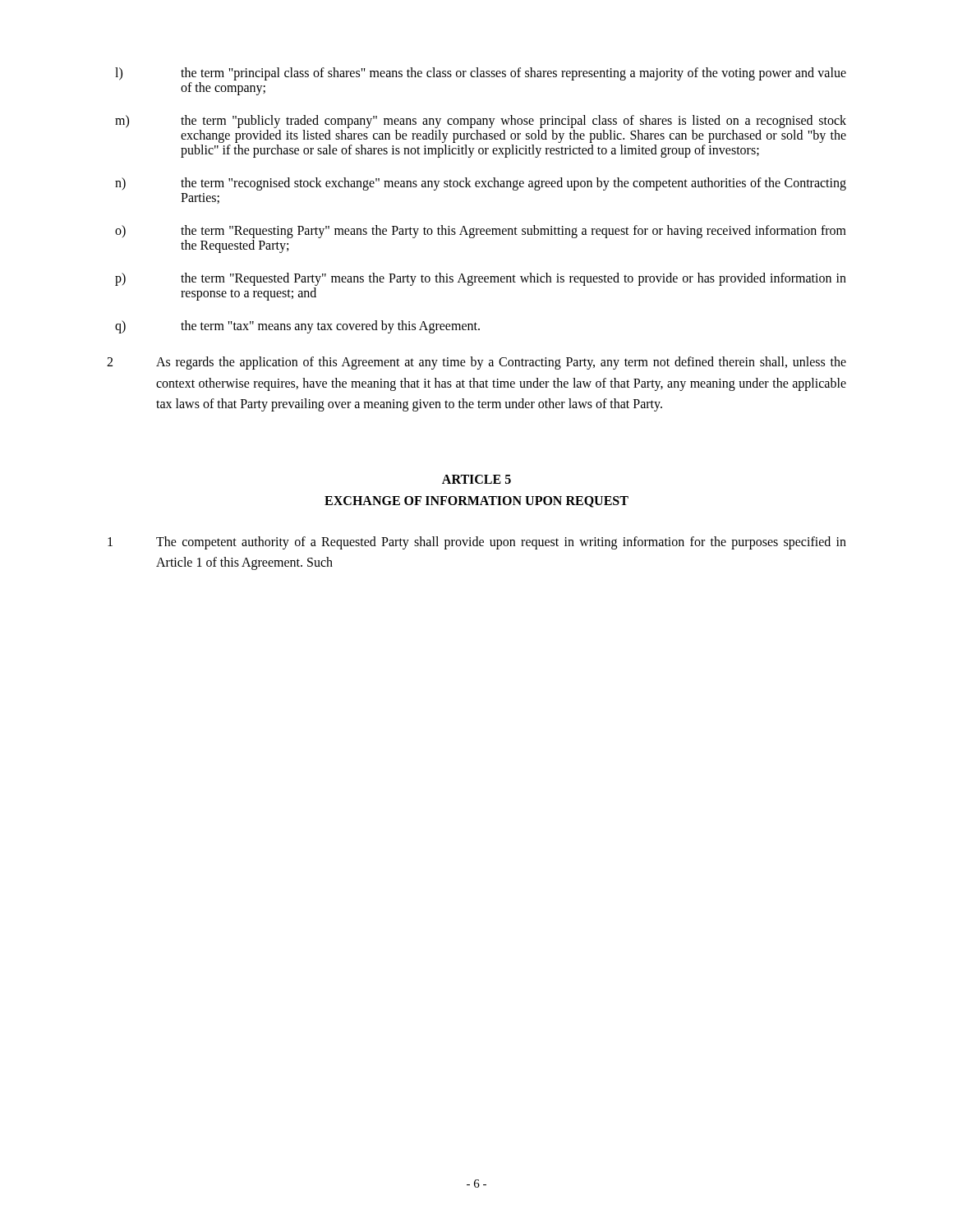Click on the element starting "o) the term "Requesting"
Screen dimensions: 1232x953
tap(476, 238)
